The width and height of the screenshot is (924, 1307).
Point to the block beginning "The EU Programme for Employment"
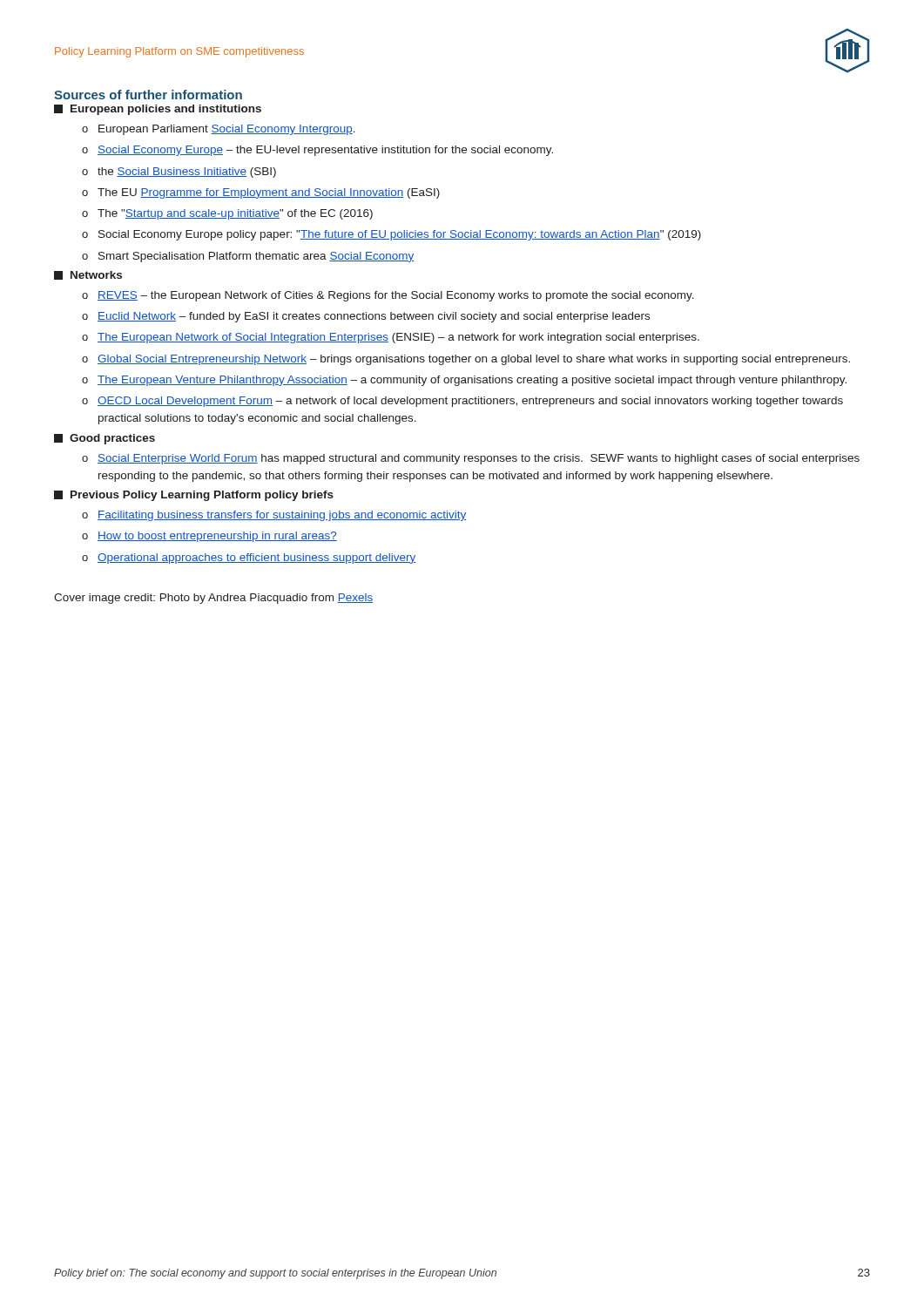click(269, 192)
